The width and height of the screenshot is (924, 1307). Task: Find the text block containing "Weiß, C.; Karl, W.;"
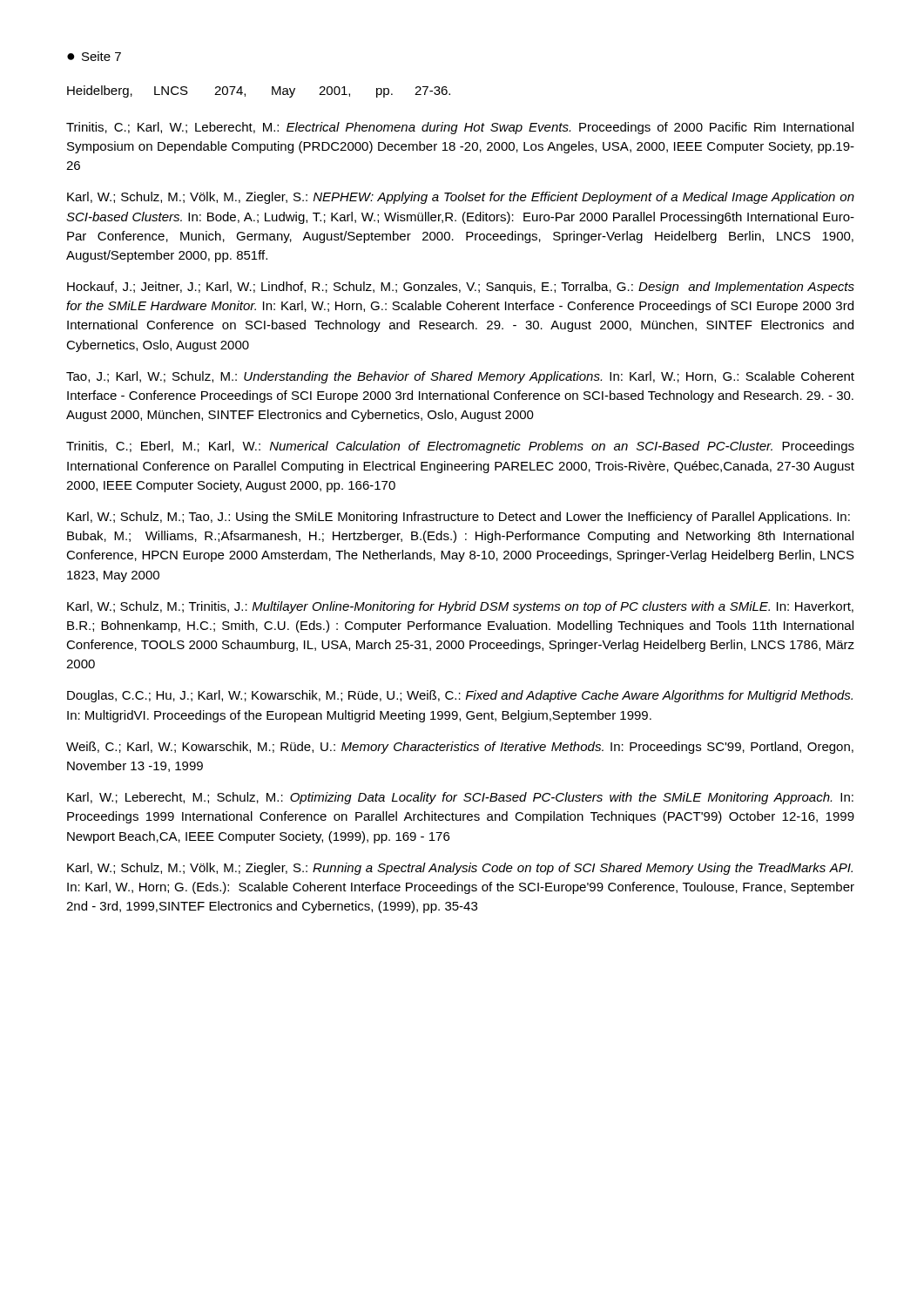[x=460, y=756]
